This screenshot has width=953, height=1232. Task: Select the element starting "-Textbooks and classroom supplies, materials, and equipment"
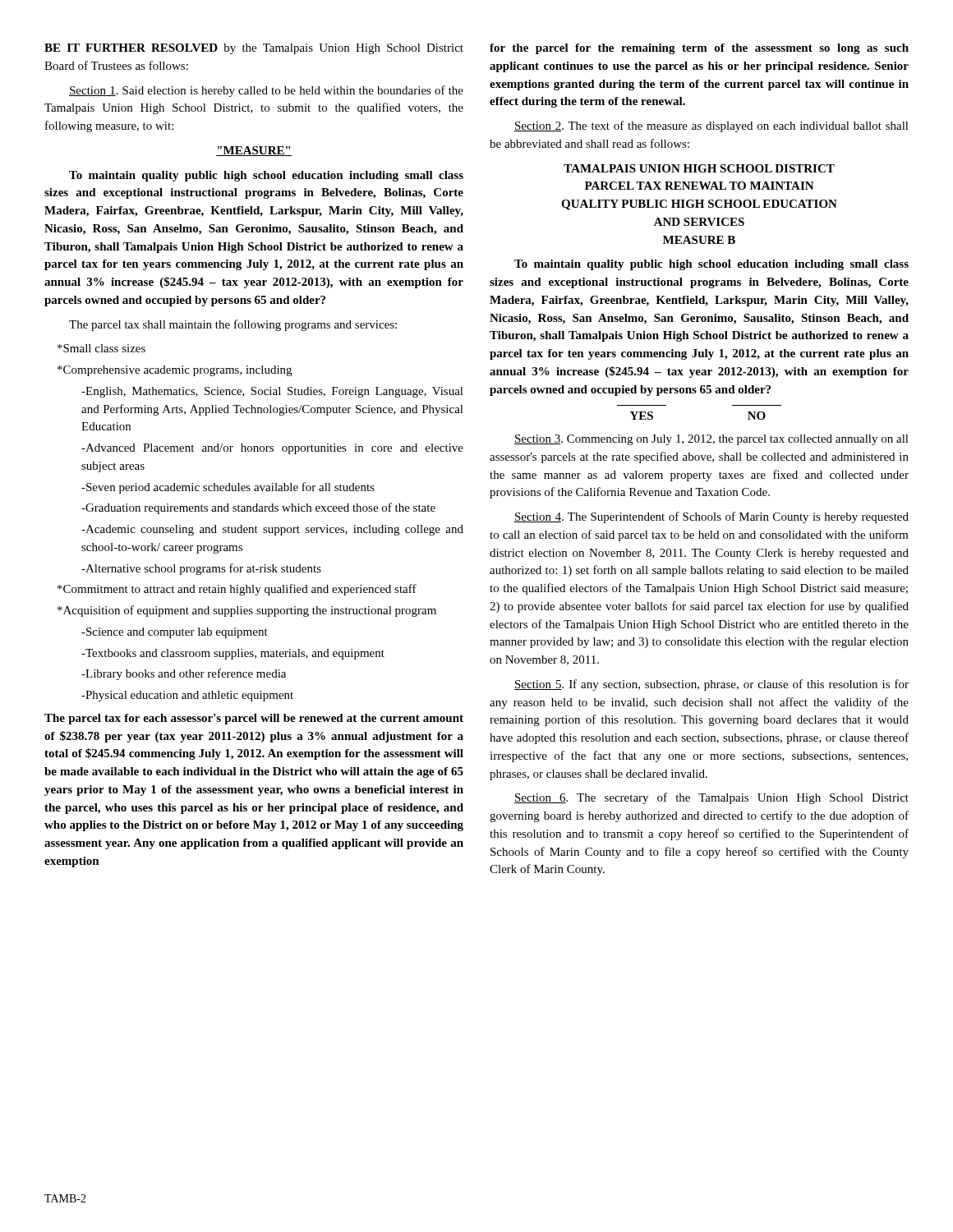272,653
